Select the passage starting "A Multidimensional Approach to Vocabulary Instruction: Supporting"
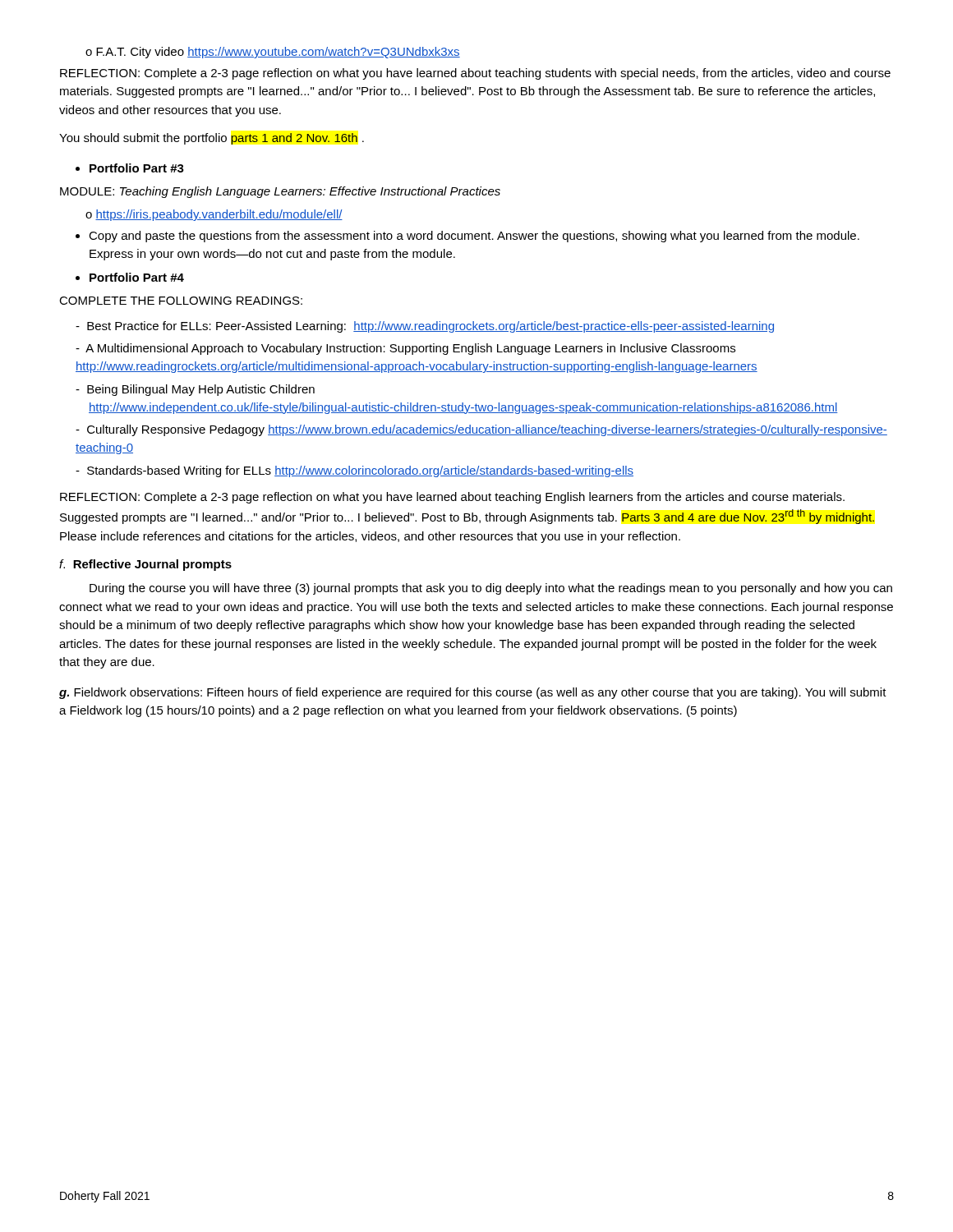The width and height of the screenshot is (953, 1232). (x=416, y=357)
